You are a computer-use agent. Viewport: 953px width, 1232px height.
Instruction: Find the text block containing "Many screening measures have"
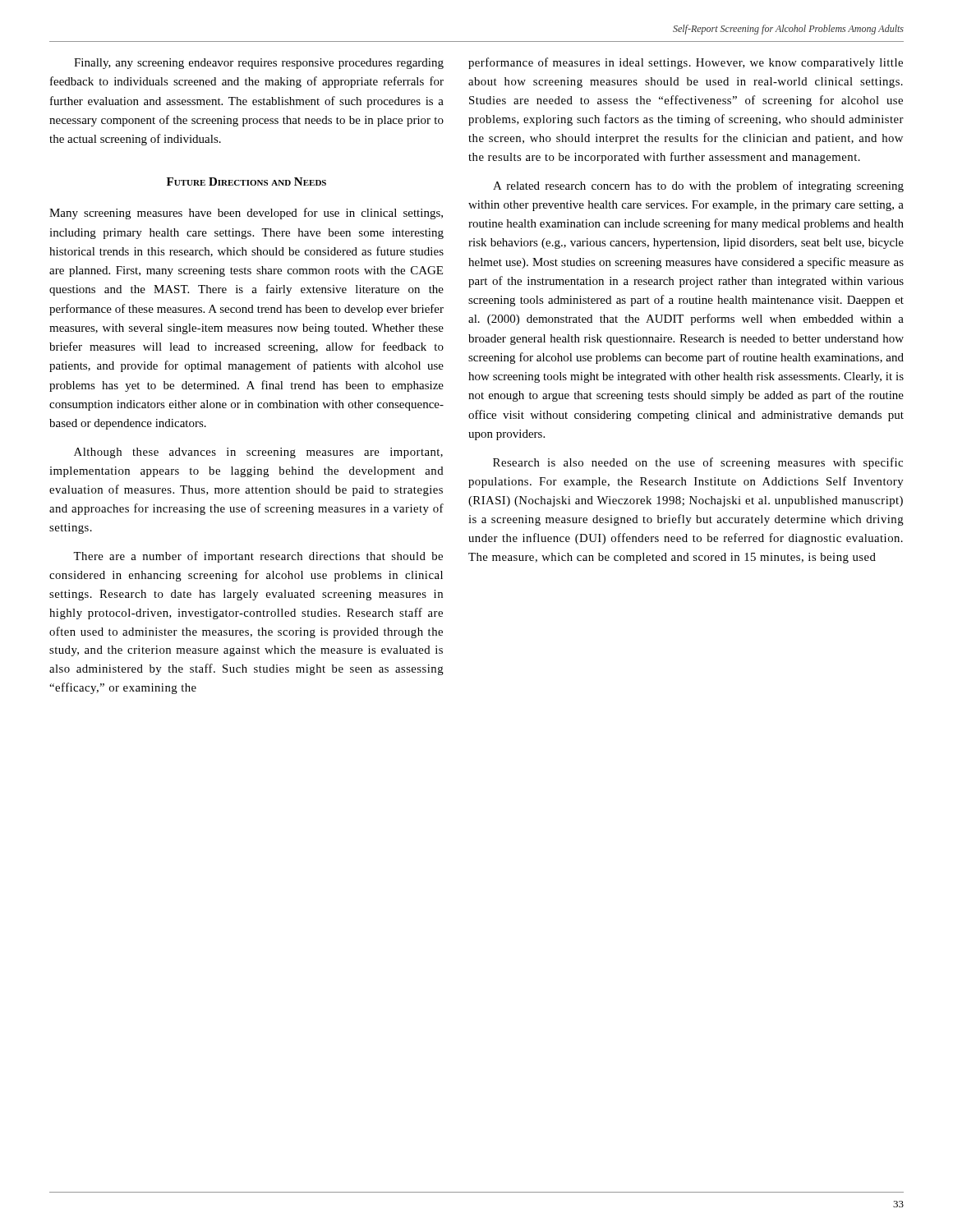tap(246, 318)
